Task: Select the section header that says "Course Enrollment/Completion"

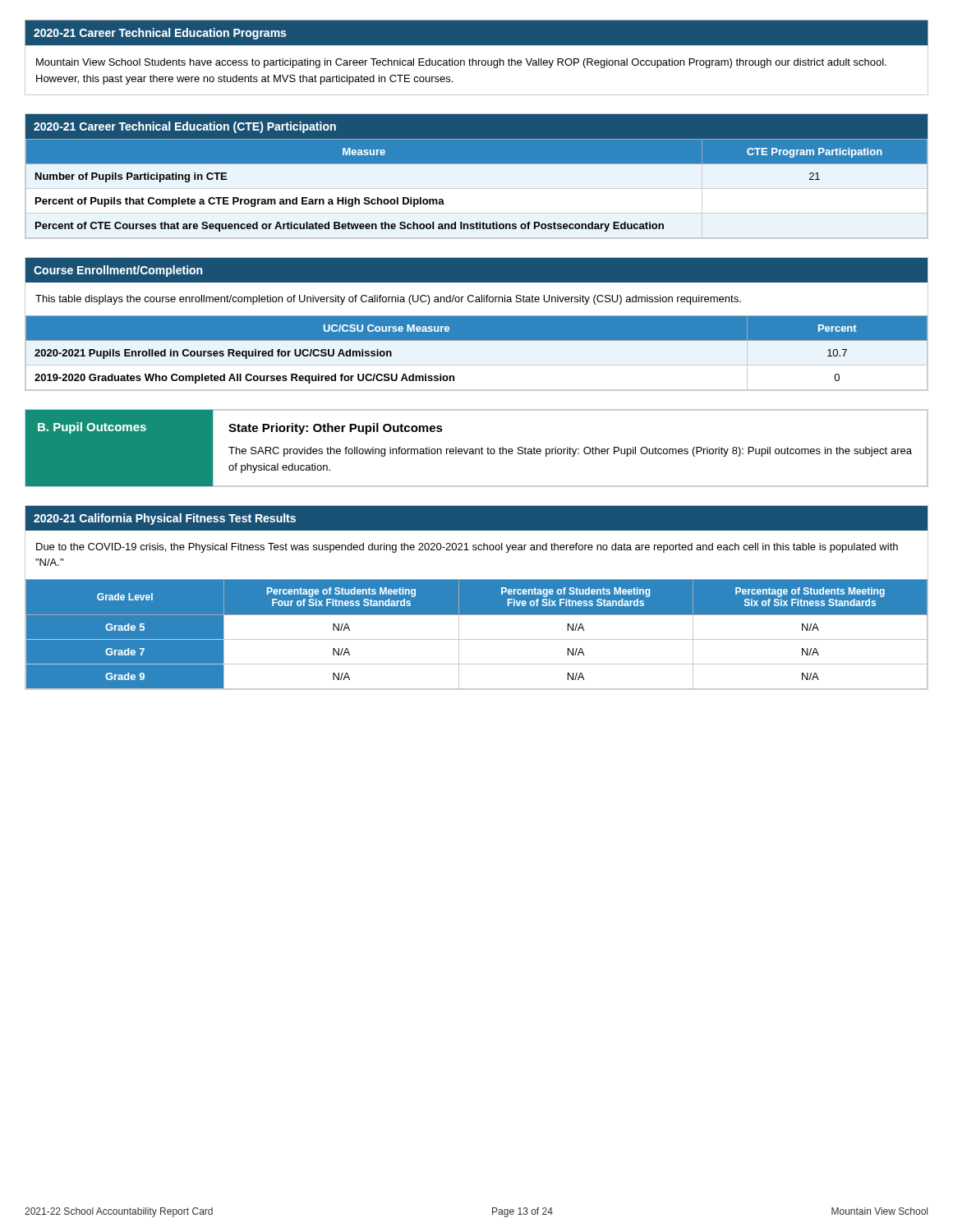Action: coord(118,270)
